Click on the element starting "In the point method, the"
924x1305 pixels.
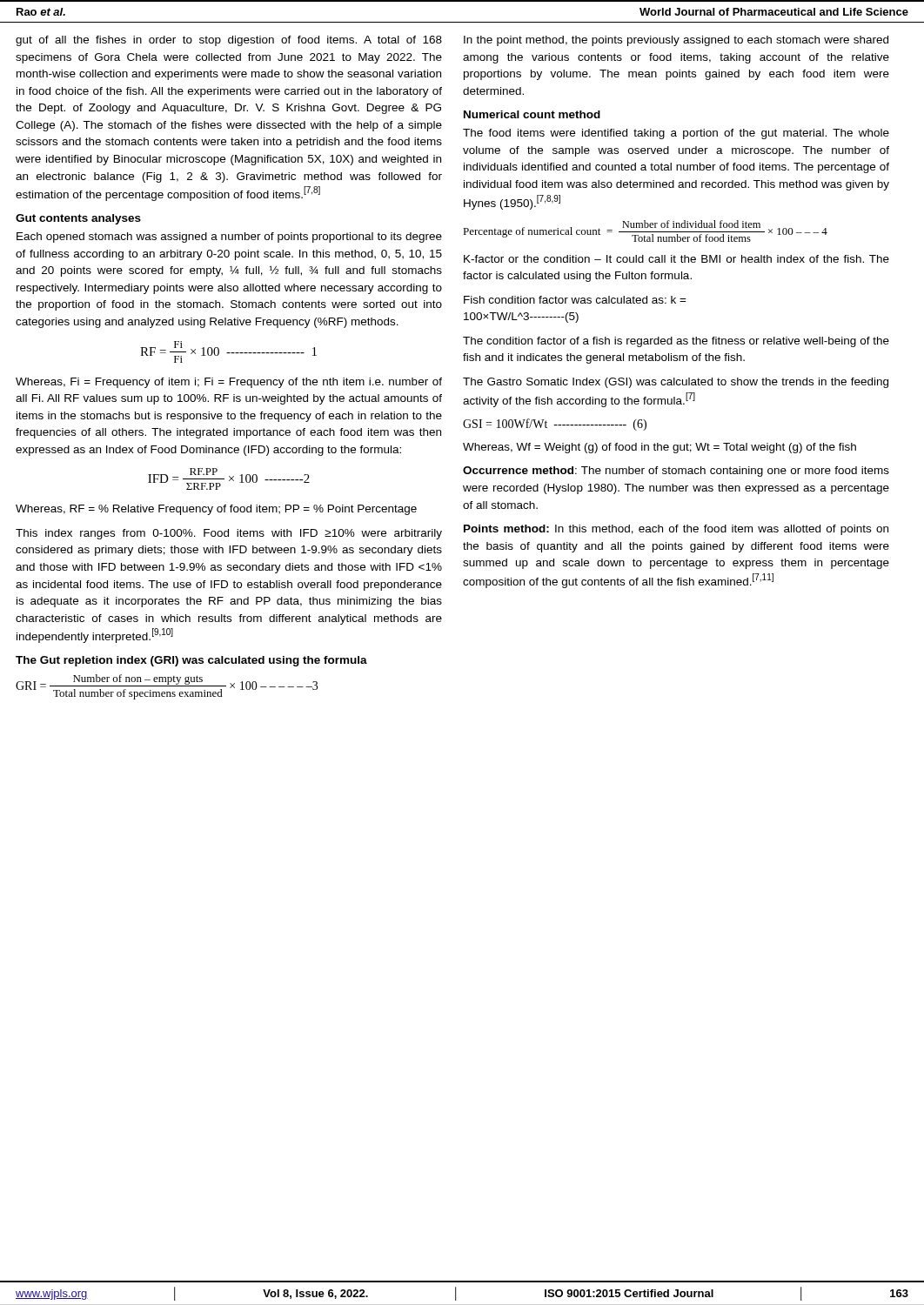click(x=676, y=65)
